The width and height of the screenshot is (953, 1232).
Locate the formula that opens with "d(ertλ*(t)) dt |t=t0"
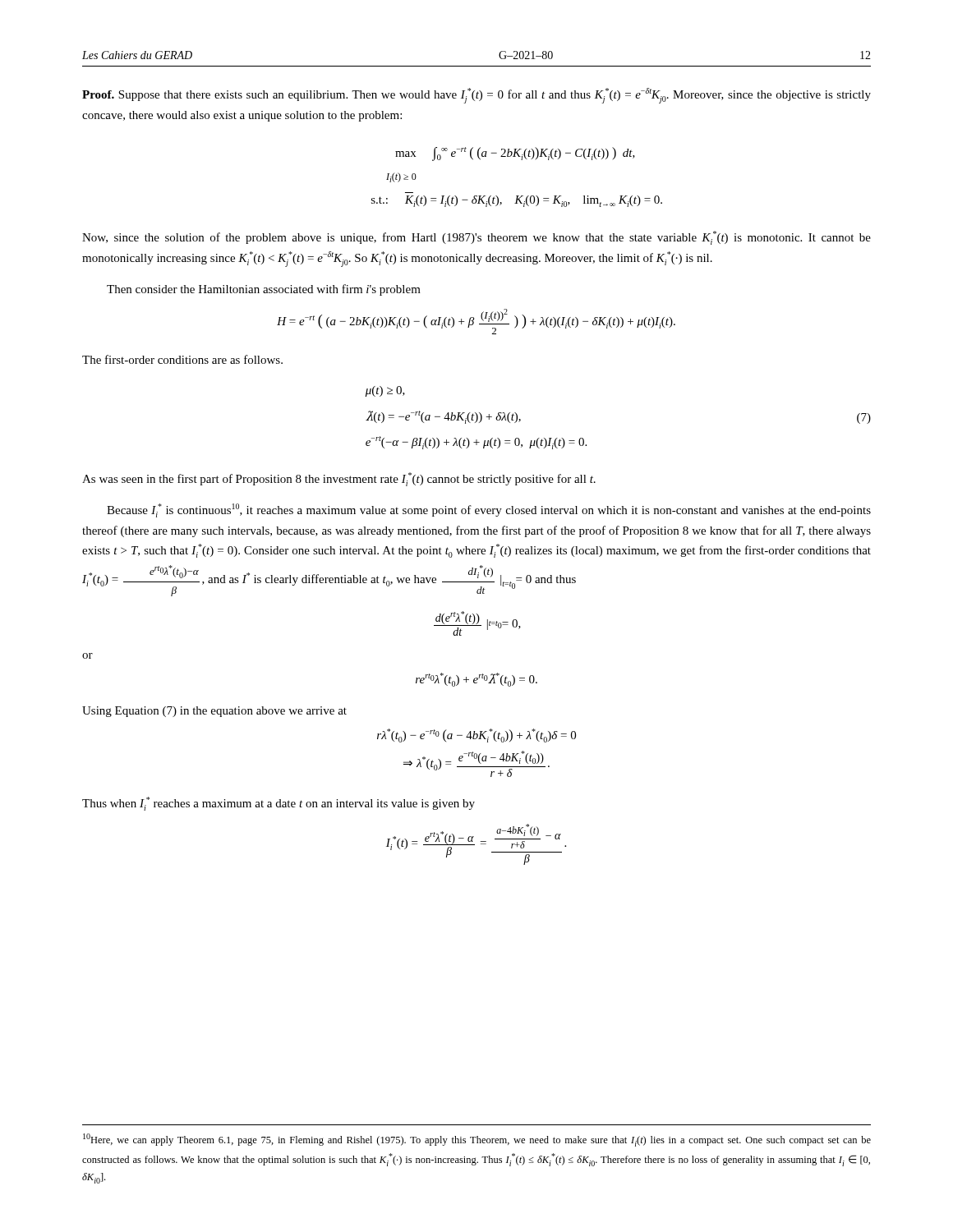point(476,624)
